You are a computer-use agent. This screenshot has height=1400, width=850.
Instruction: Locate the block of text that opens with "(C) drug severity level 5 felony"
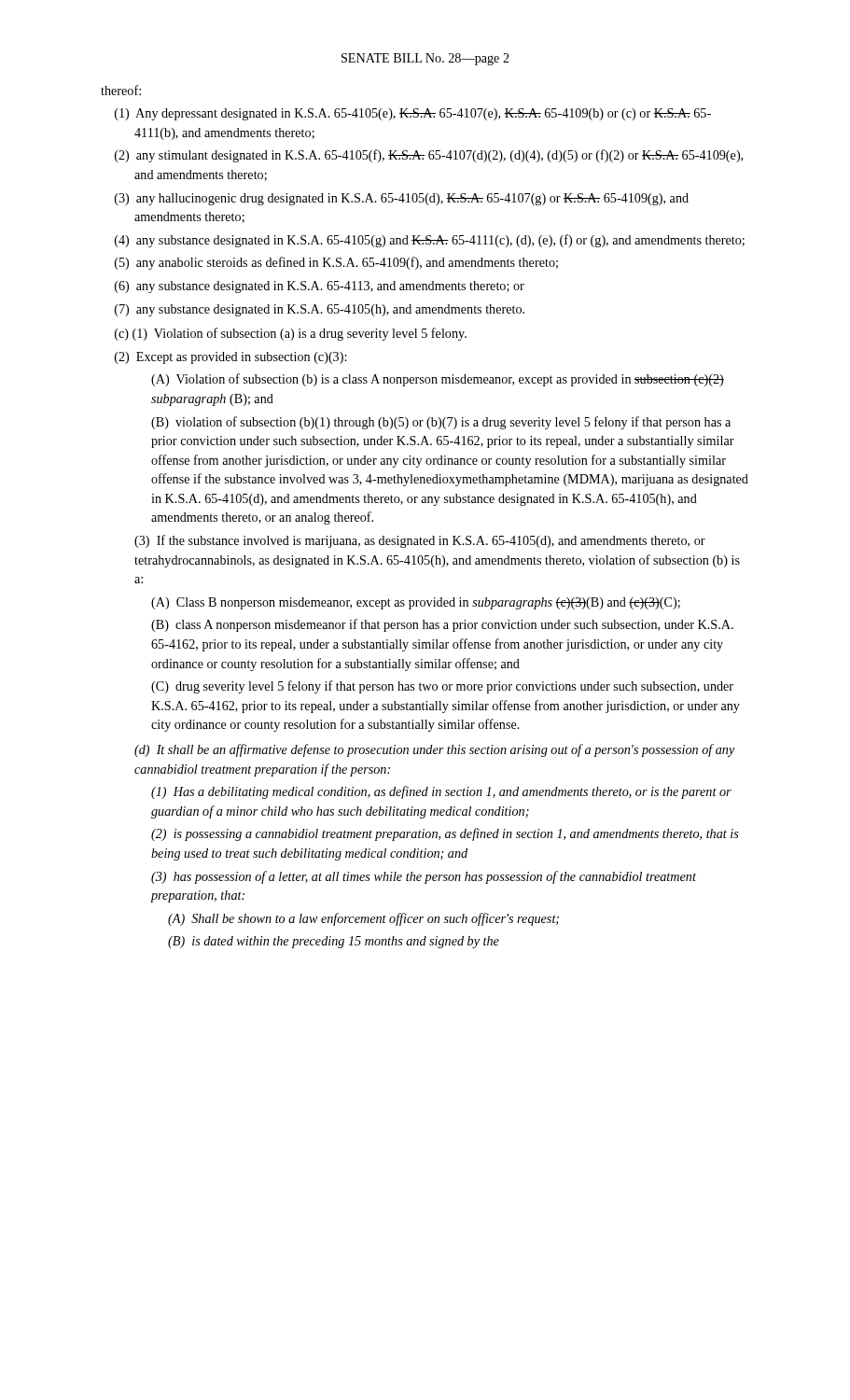point(445,705)
